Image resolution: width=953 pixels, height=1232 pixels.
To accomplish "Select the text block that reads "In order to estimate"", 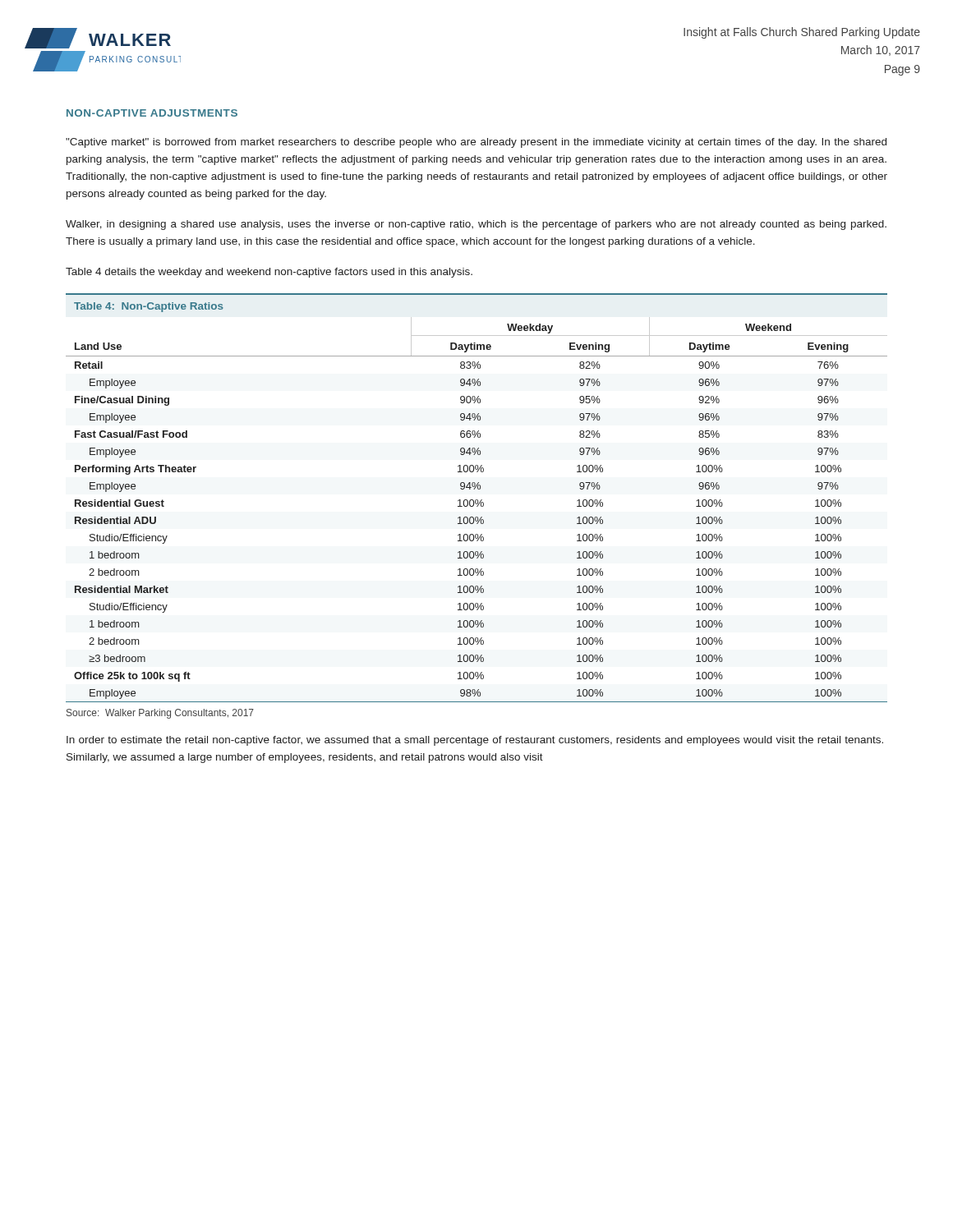I will [x=476, y=749].
